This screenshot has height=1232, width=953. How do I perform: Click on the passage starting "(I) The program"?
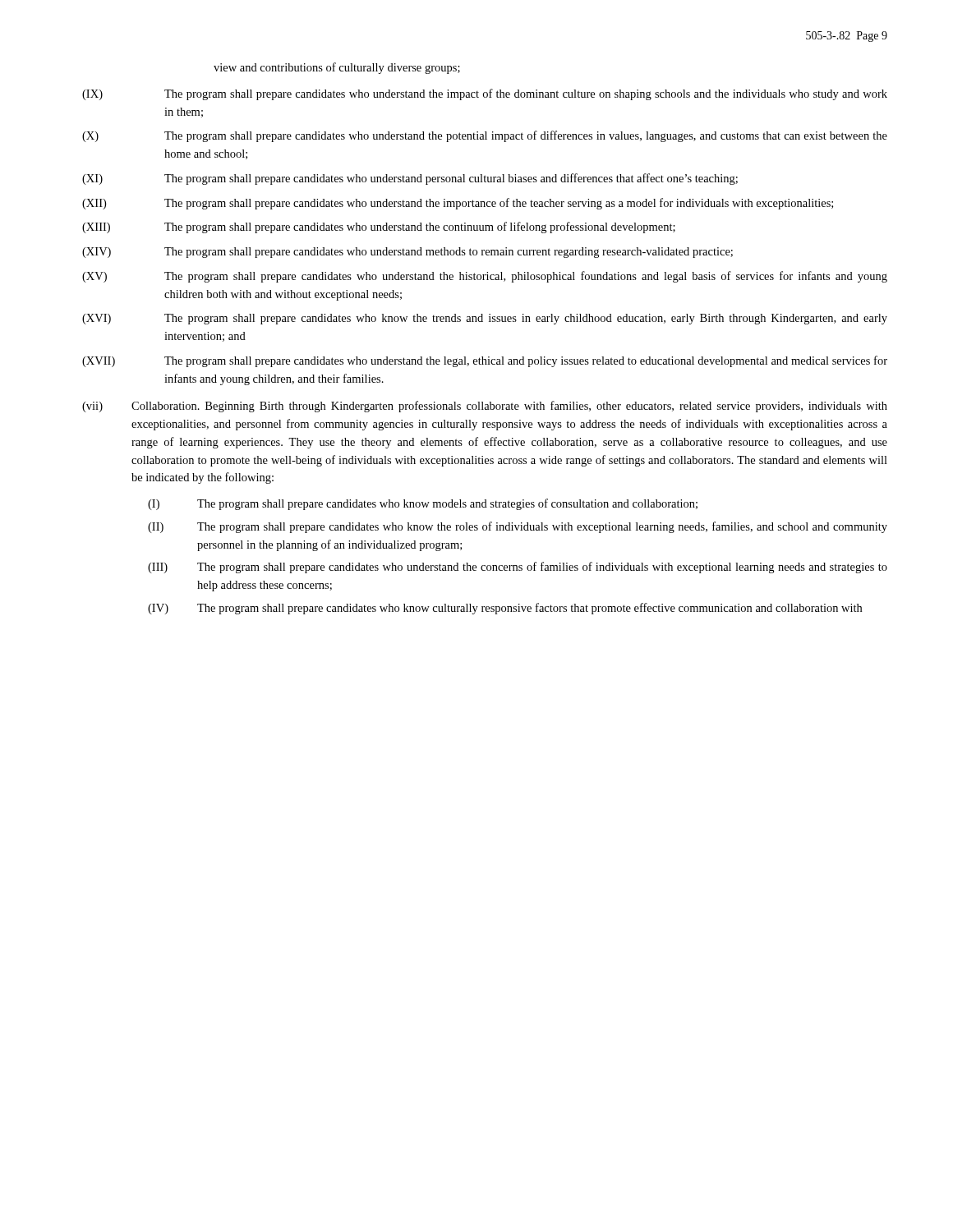click(518, 504)
